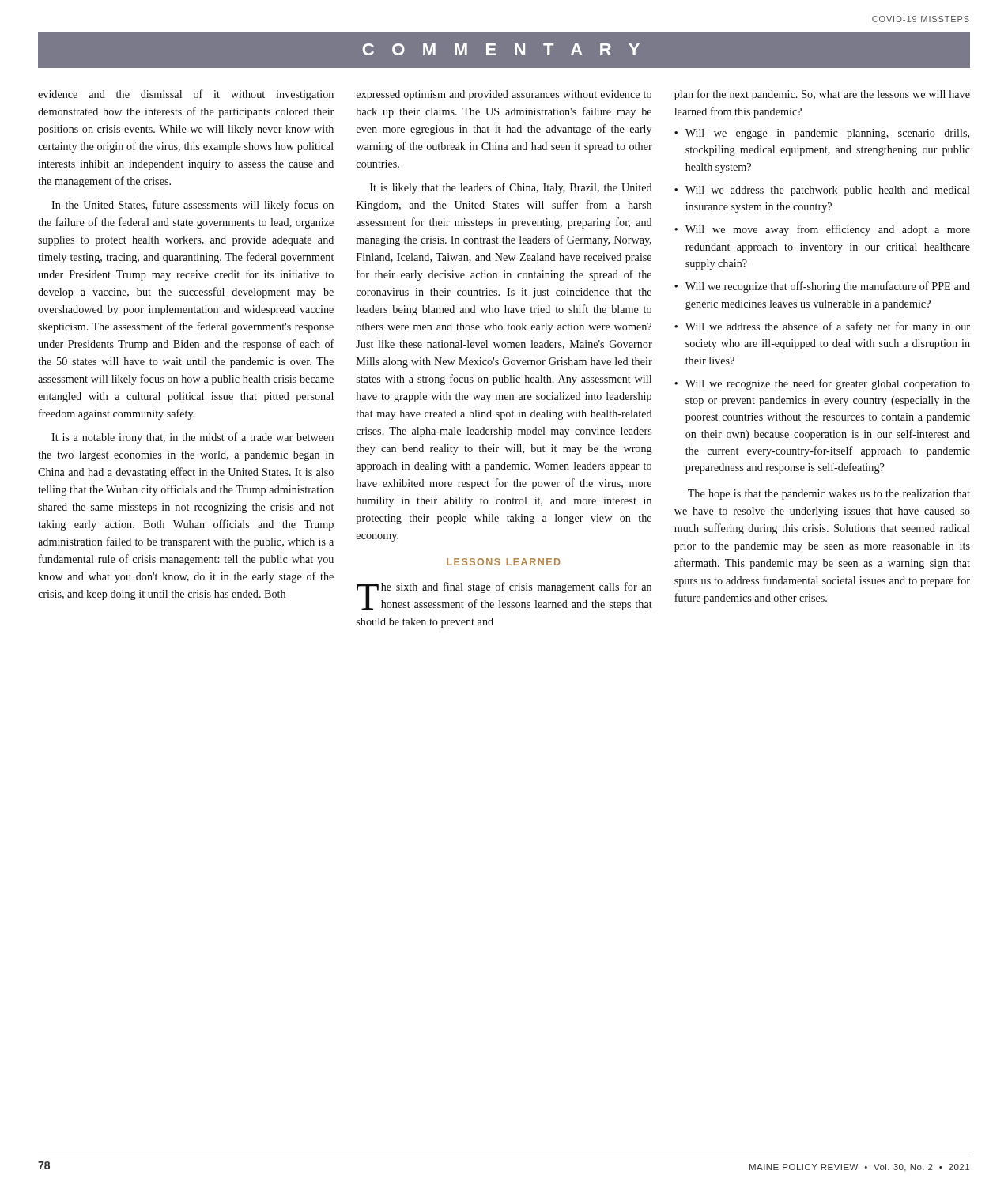The height and width of the screenshot is (1186, 1008).
Task: Find the block on this page that starts "Will we move"
Action: [828, 247]
